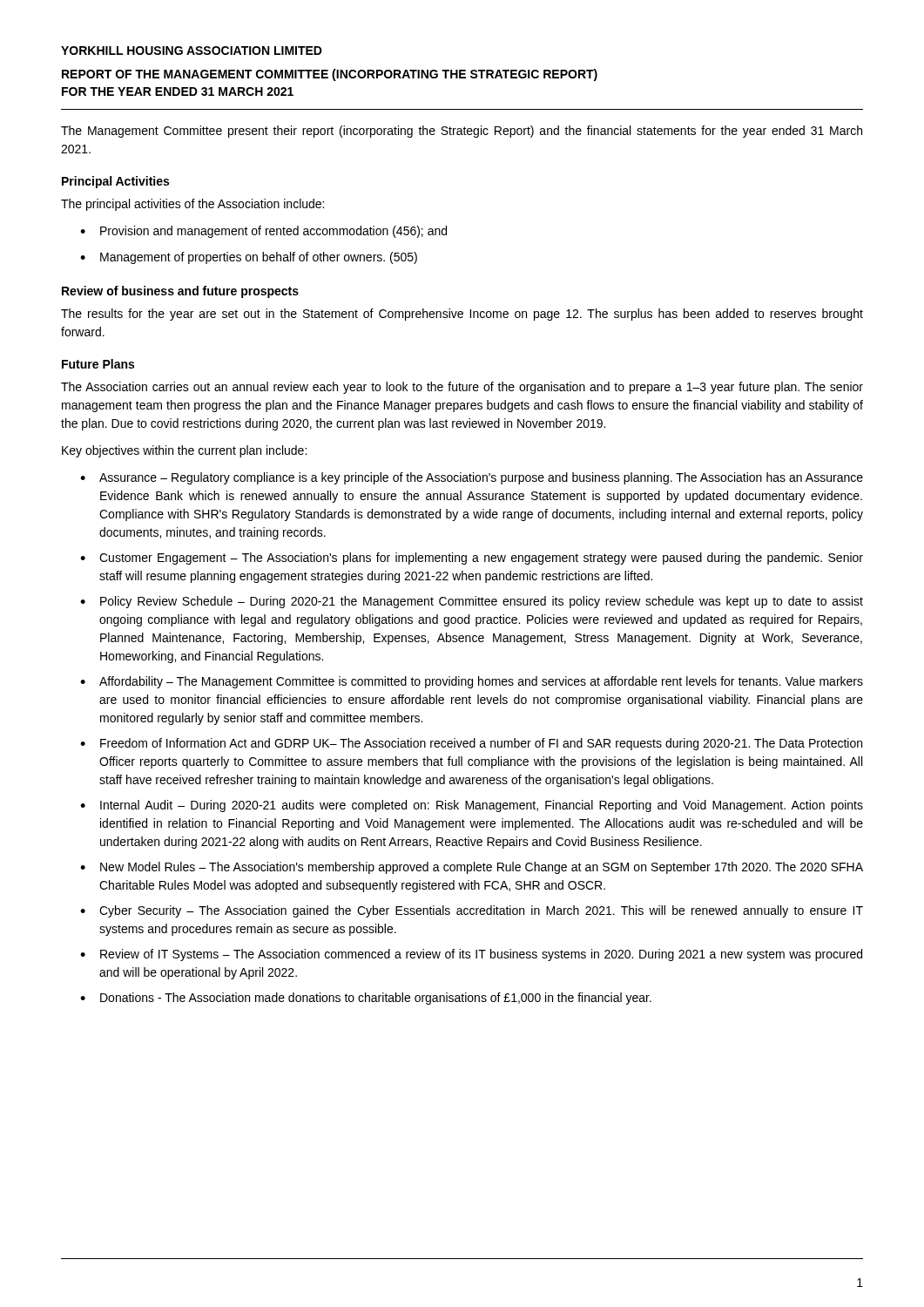Viewport: 924px width, 1307px height.
Task: Find the block on this page that starts "• Management of properties"
Action: pyautogui.click(x=249, y=258)
